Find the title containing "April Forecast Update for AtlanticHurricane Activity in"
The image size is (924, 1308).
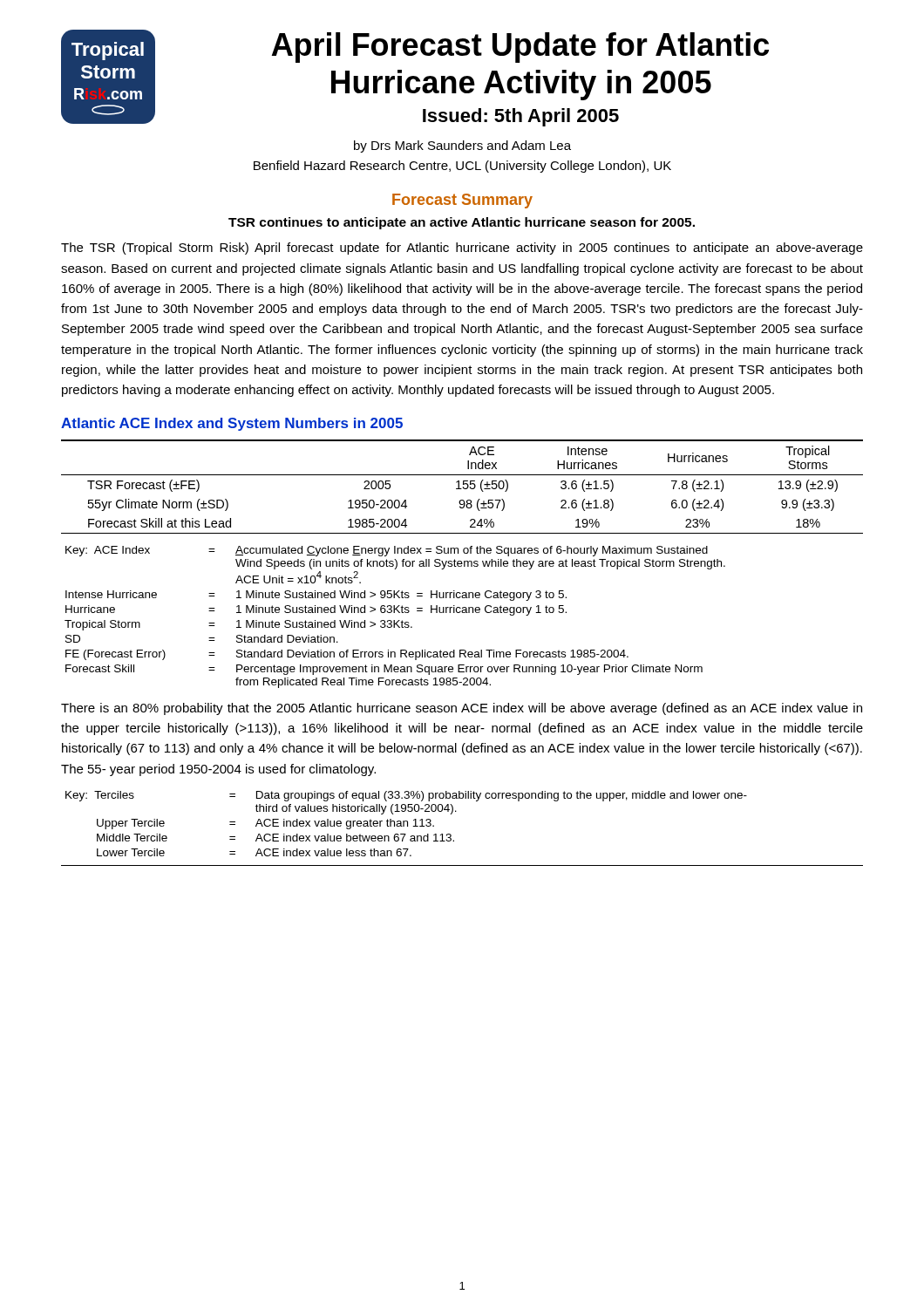[x=520, y=64]
